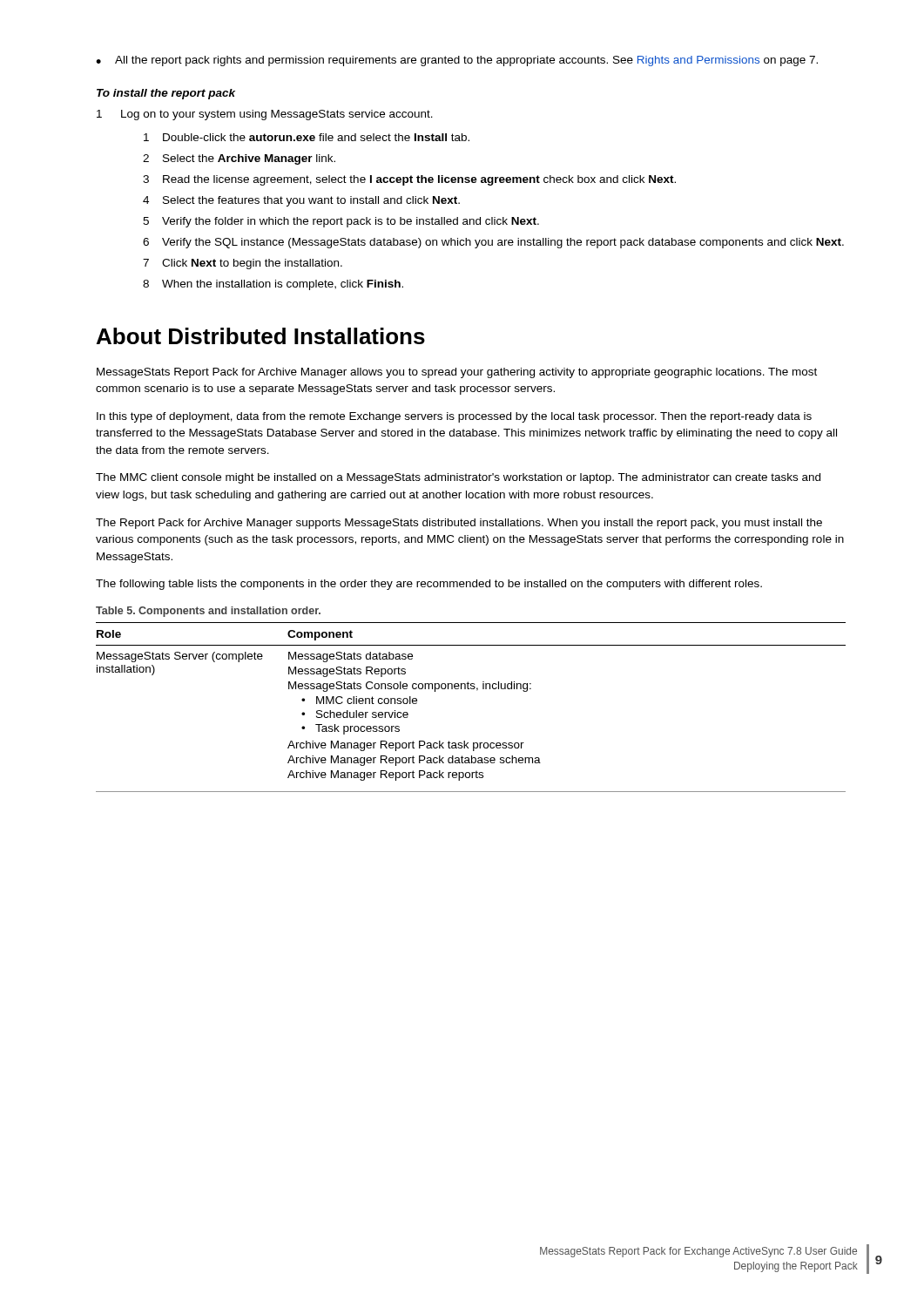Navigate to the element starting "5 Verify the folder in"
This screenshot has height=1307, width=924.
(494, 222)
